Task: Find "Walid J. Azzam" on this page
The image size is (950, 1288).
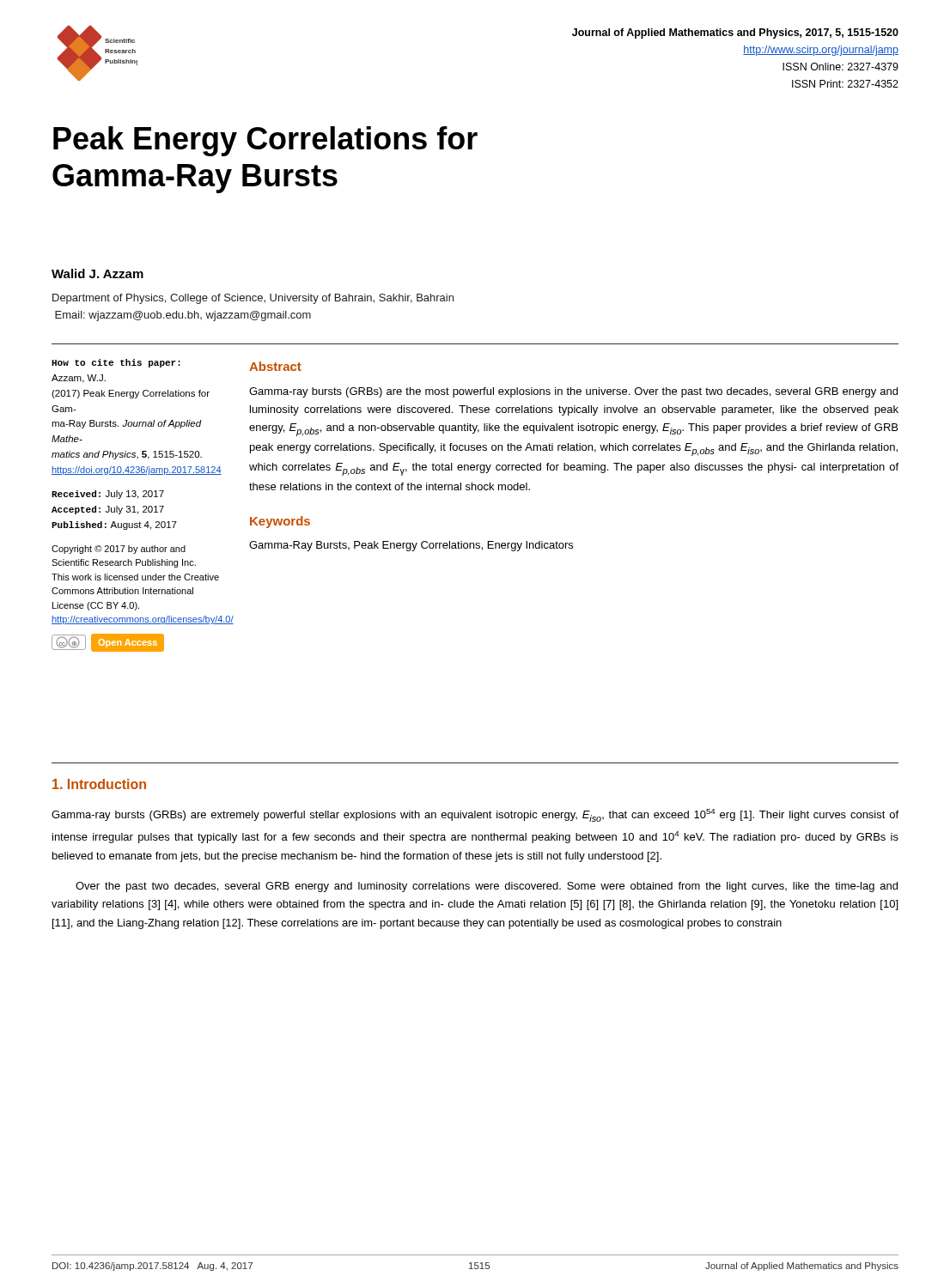Action: (98, 274)
